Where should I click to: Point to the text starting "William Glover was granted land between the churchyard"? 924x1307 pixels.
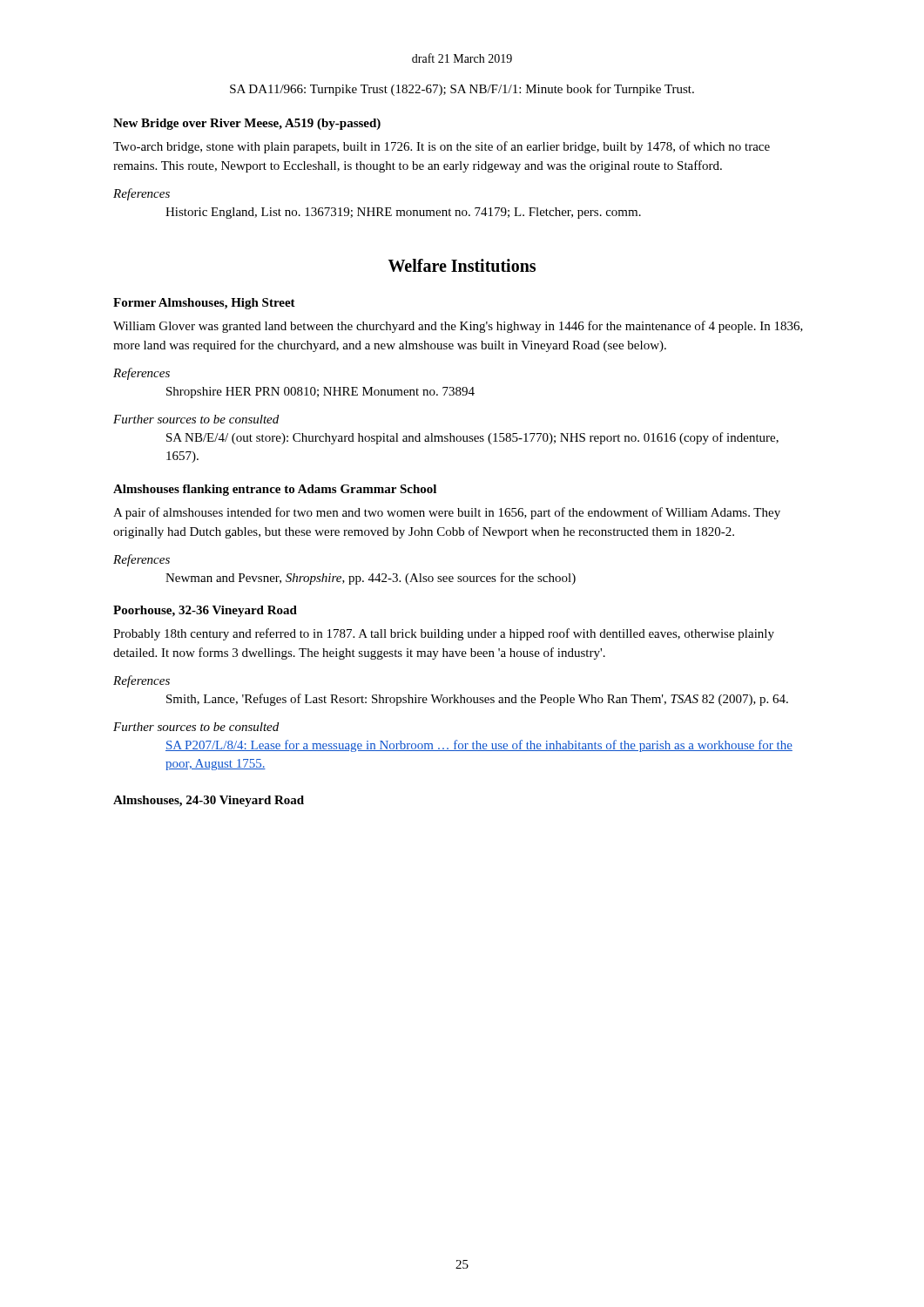(x=458, y=336)
